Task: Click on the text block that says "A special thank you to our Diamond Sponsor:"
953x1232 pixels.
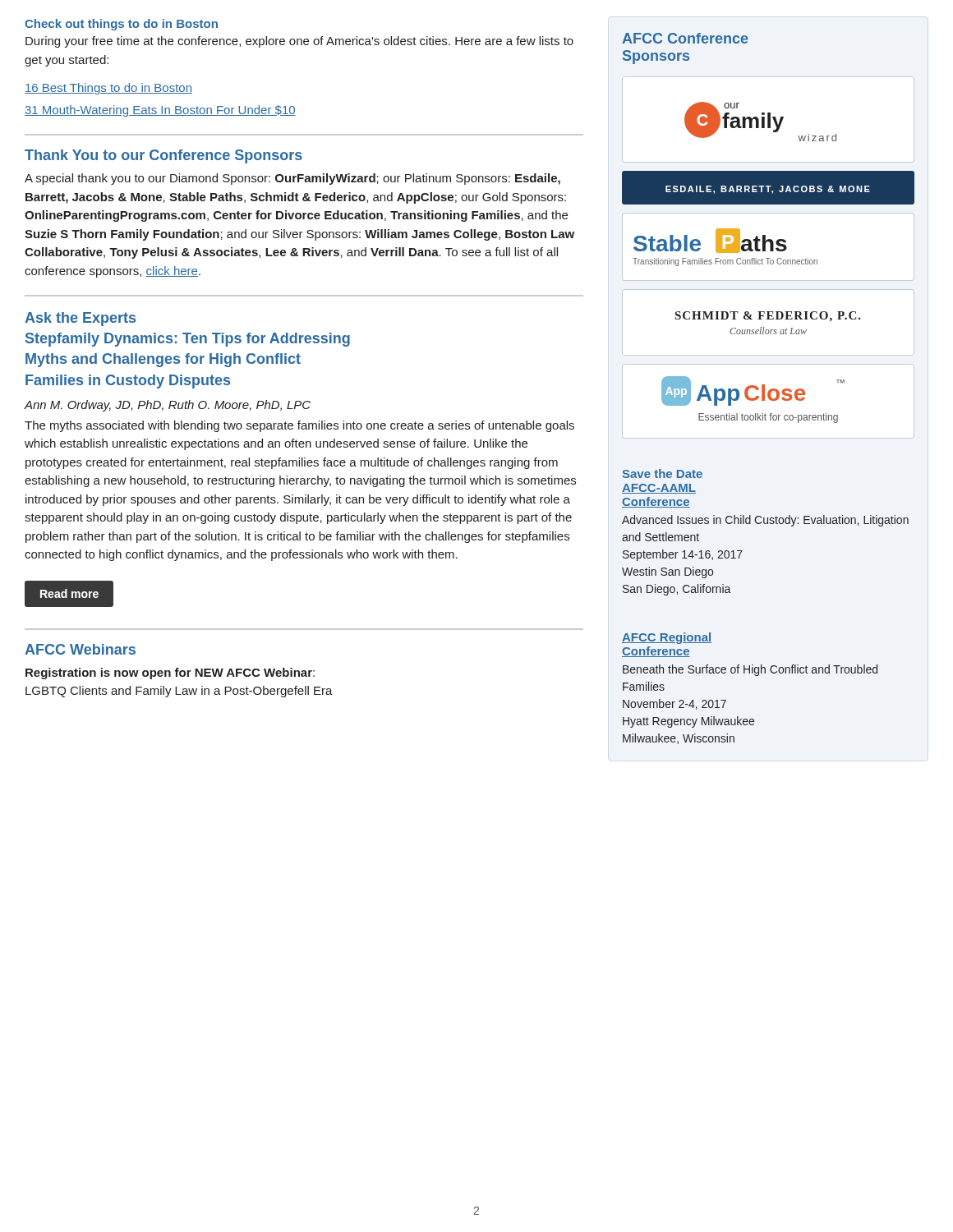Action: (x=304, y=225)
